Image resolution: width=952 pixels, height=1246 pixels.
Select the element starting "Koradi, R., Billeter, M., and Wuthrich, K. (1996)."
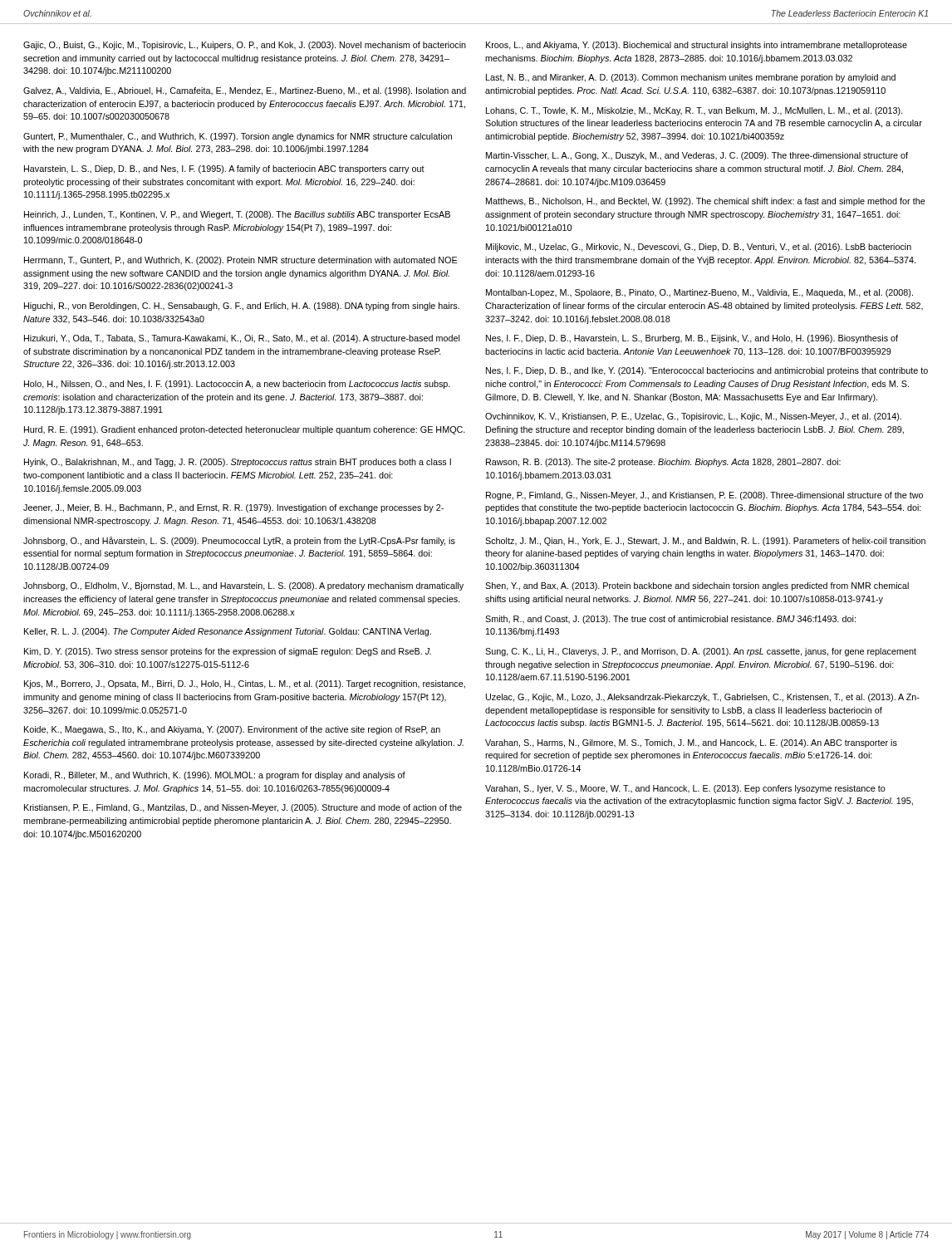point(214,782)
